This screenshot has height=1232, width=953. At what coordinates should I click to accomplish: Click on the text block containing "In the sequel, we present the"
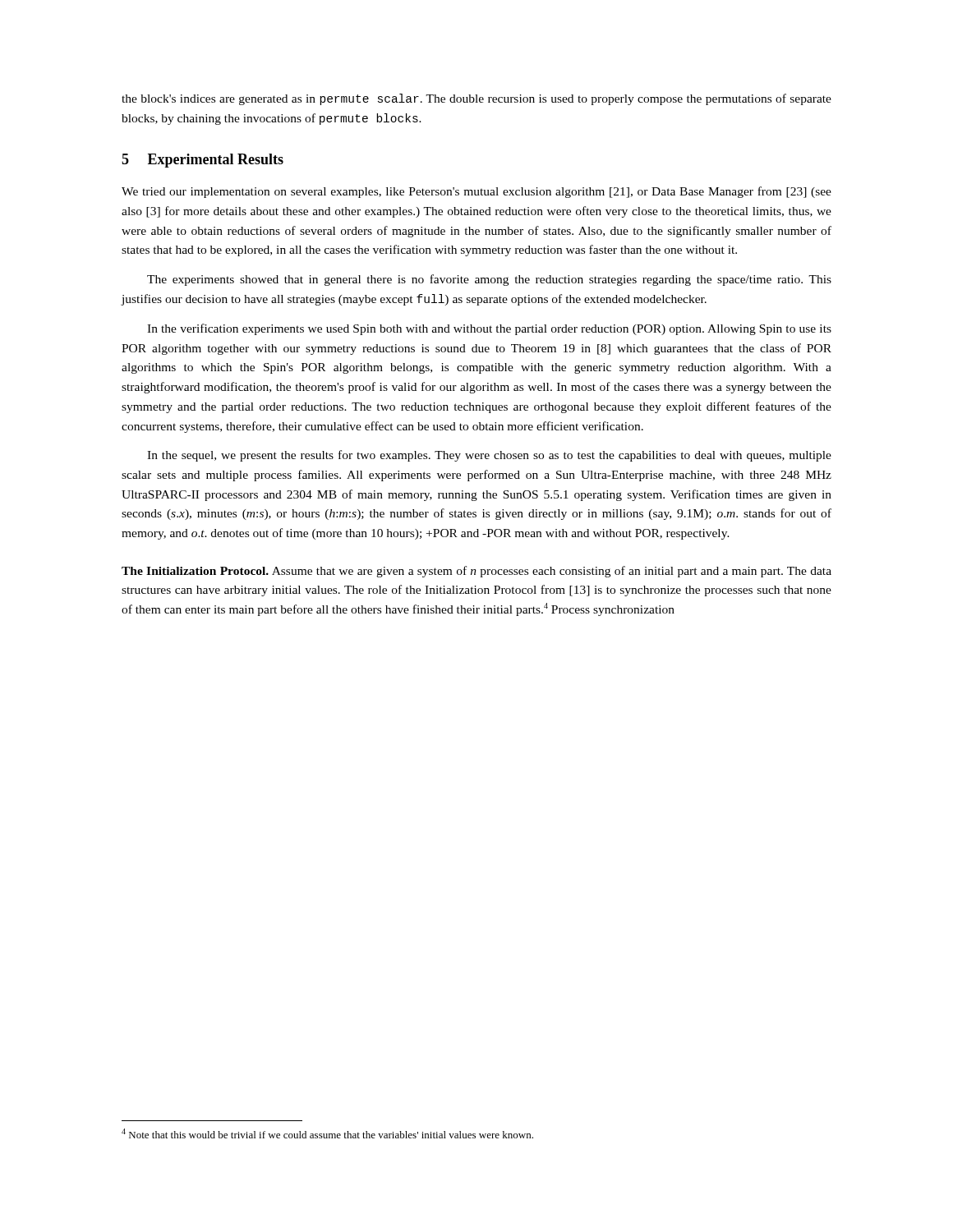pos(476,494)
